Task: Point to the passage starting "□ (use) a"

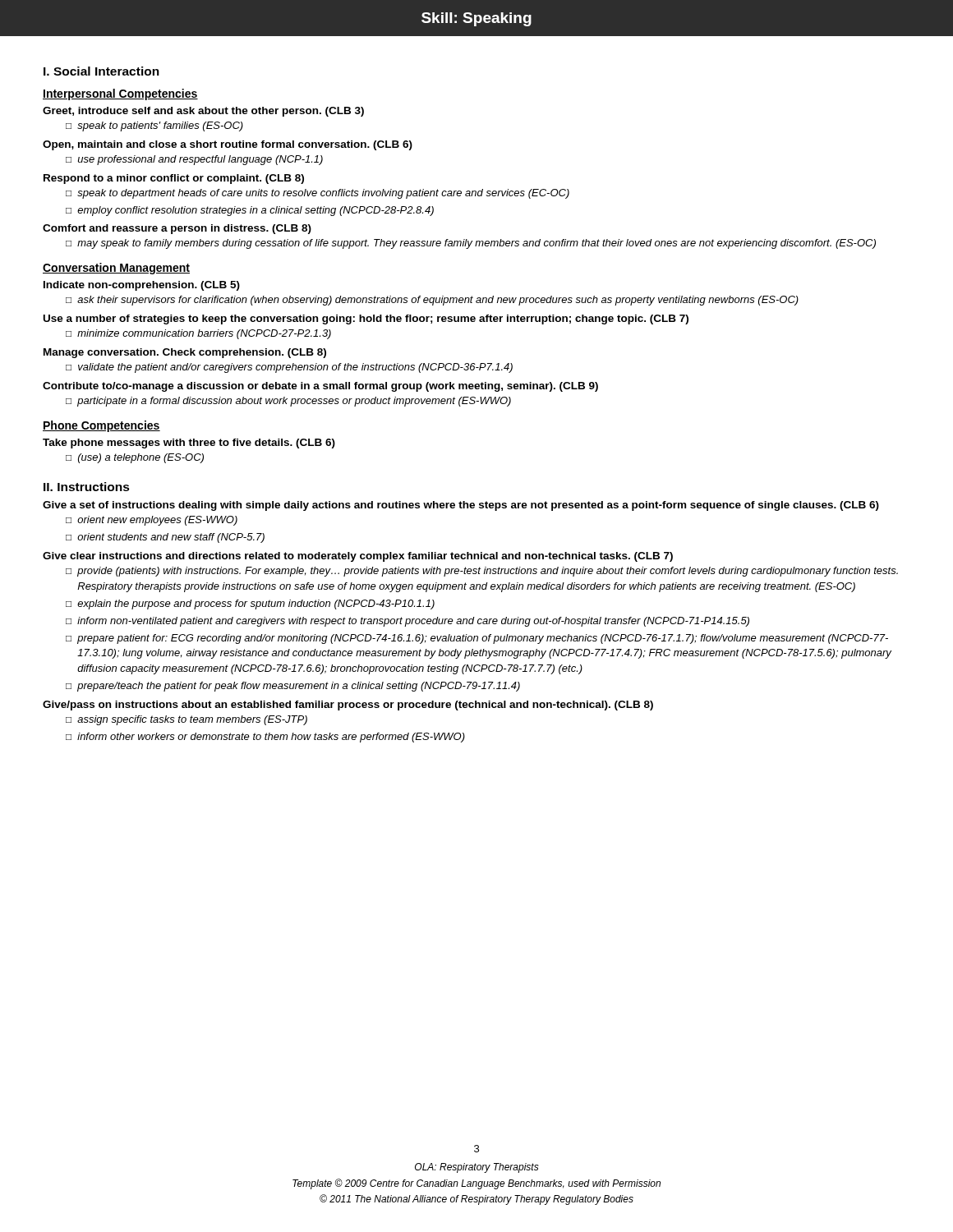Action: coord(135,458)
